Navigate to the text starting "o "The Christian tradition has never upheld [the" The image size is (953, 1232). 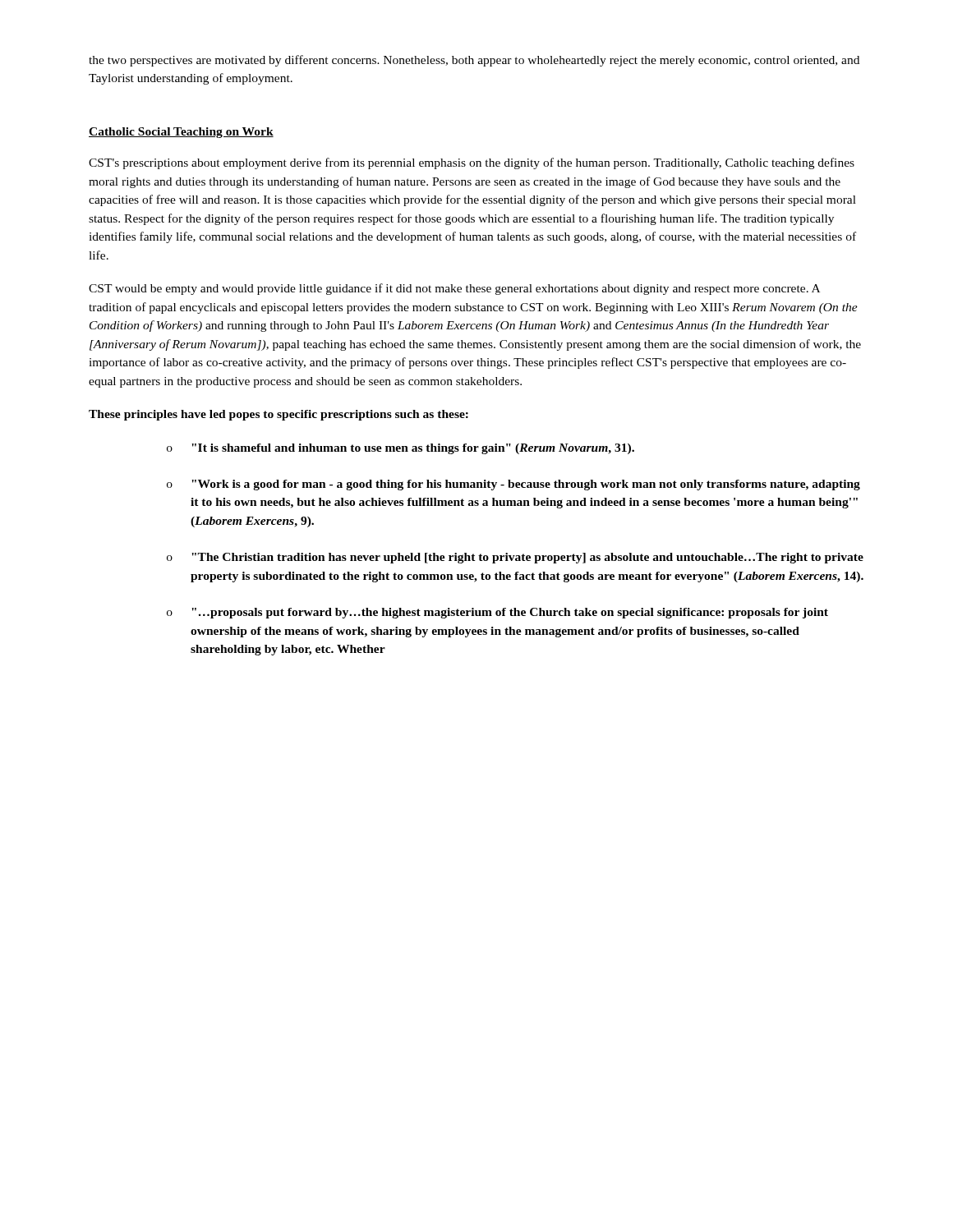point(509,567)
